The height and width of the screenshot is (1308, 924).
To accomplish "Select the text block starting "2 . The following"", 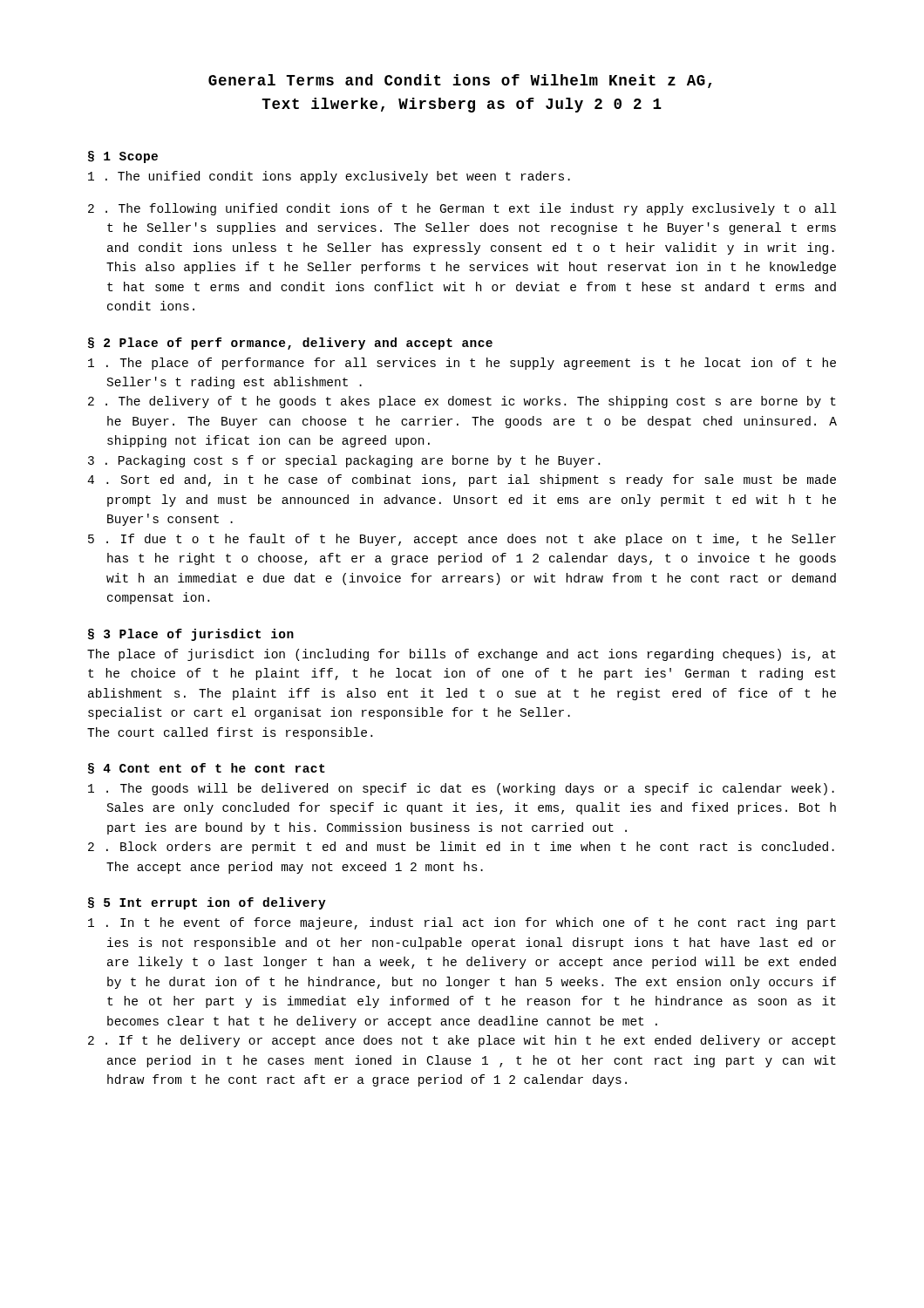I will point(462,258).
